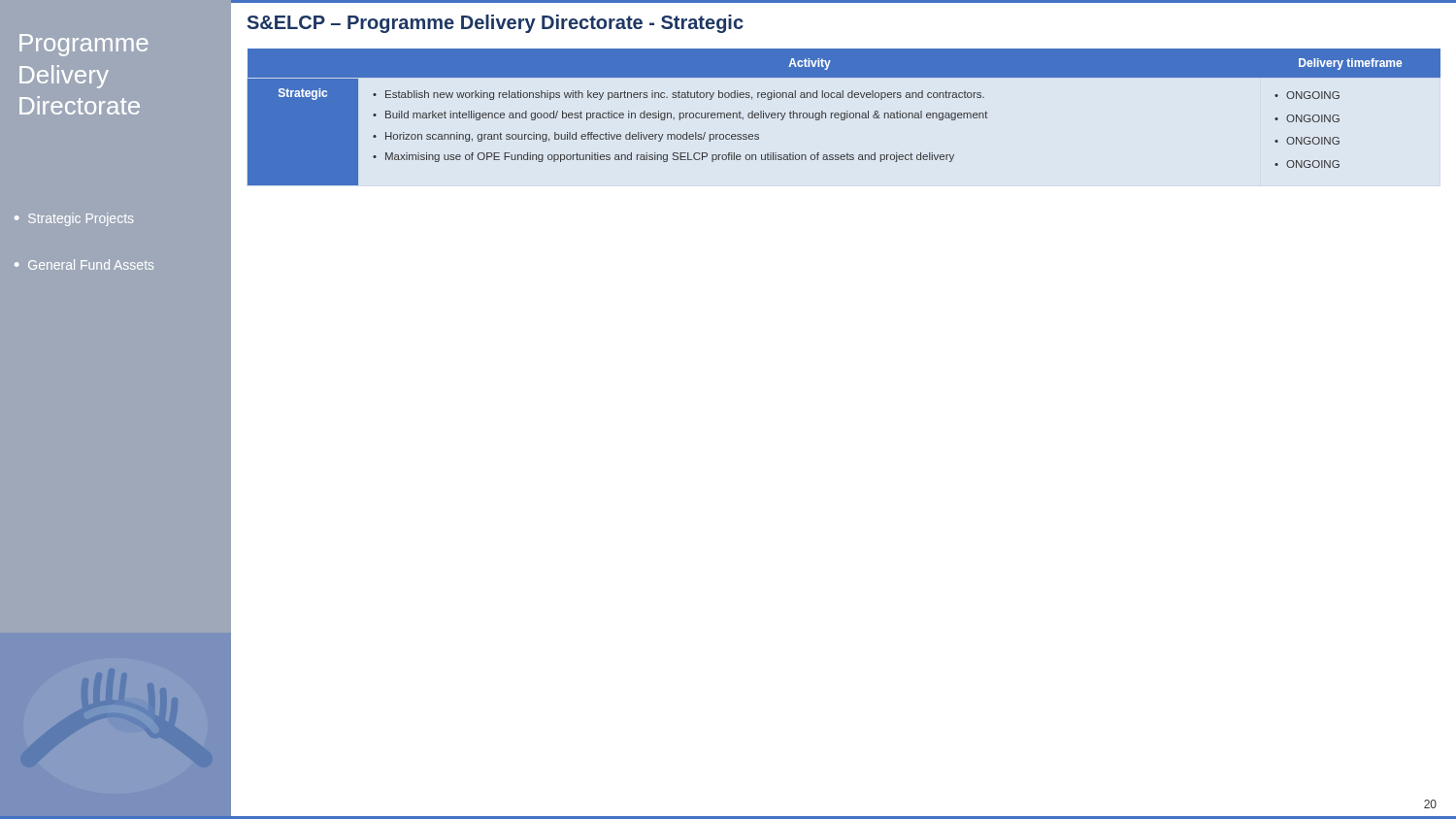The image size is (1456, 819).
Task: Find the passage starting "• General Fund Assets"
Action: pos(84,265)
